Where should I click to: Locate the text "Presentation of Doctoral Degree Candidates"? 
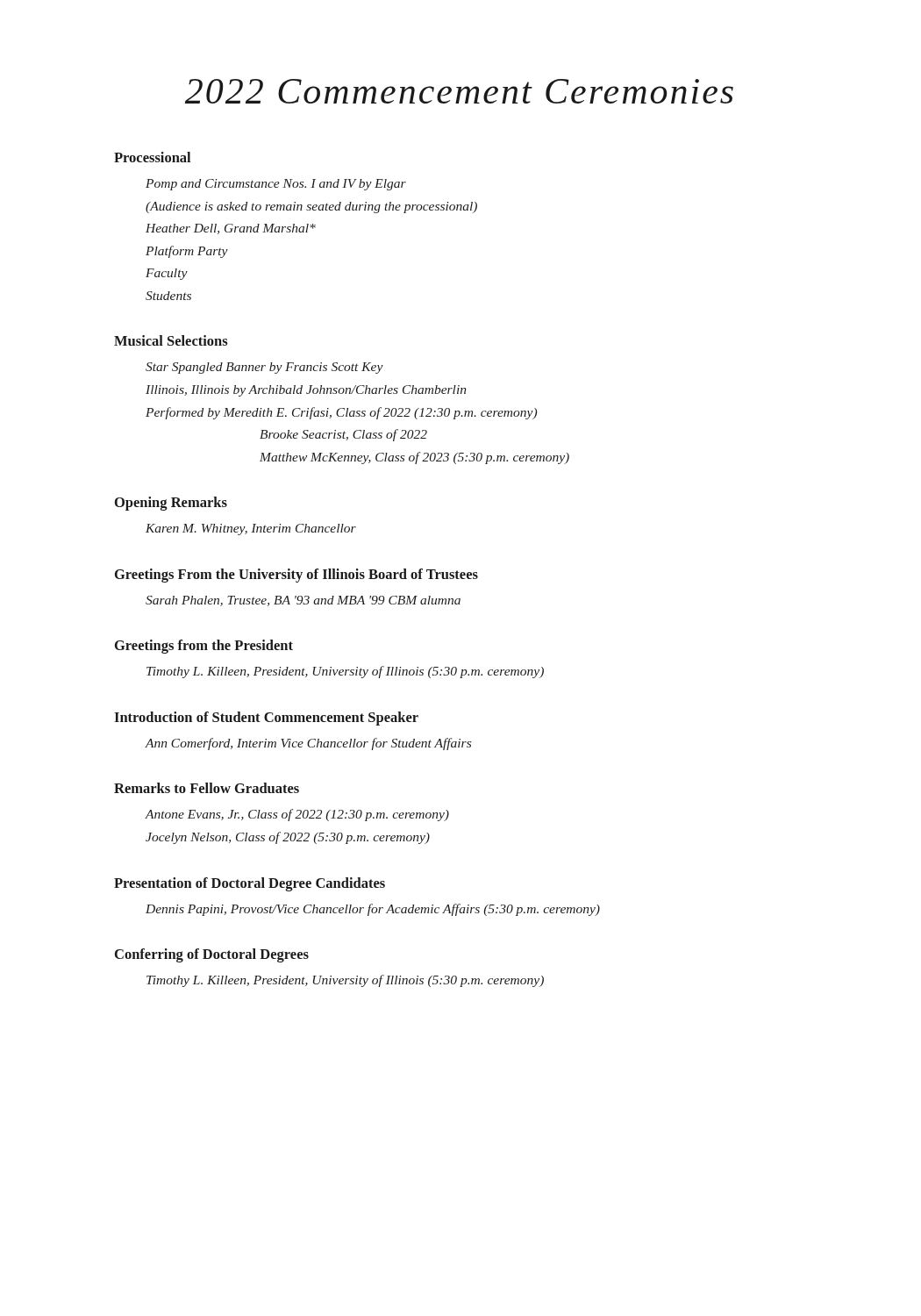pyautogui.click(x=250, y=883)
